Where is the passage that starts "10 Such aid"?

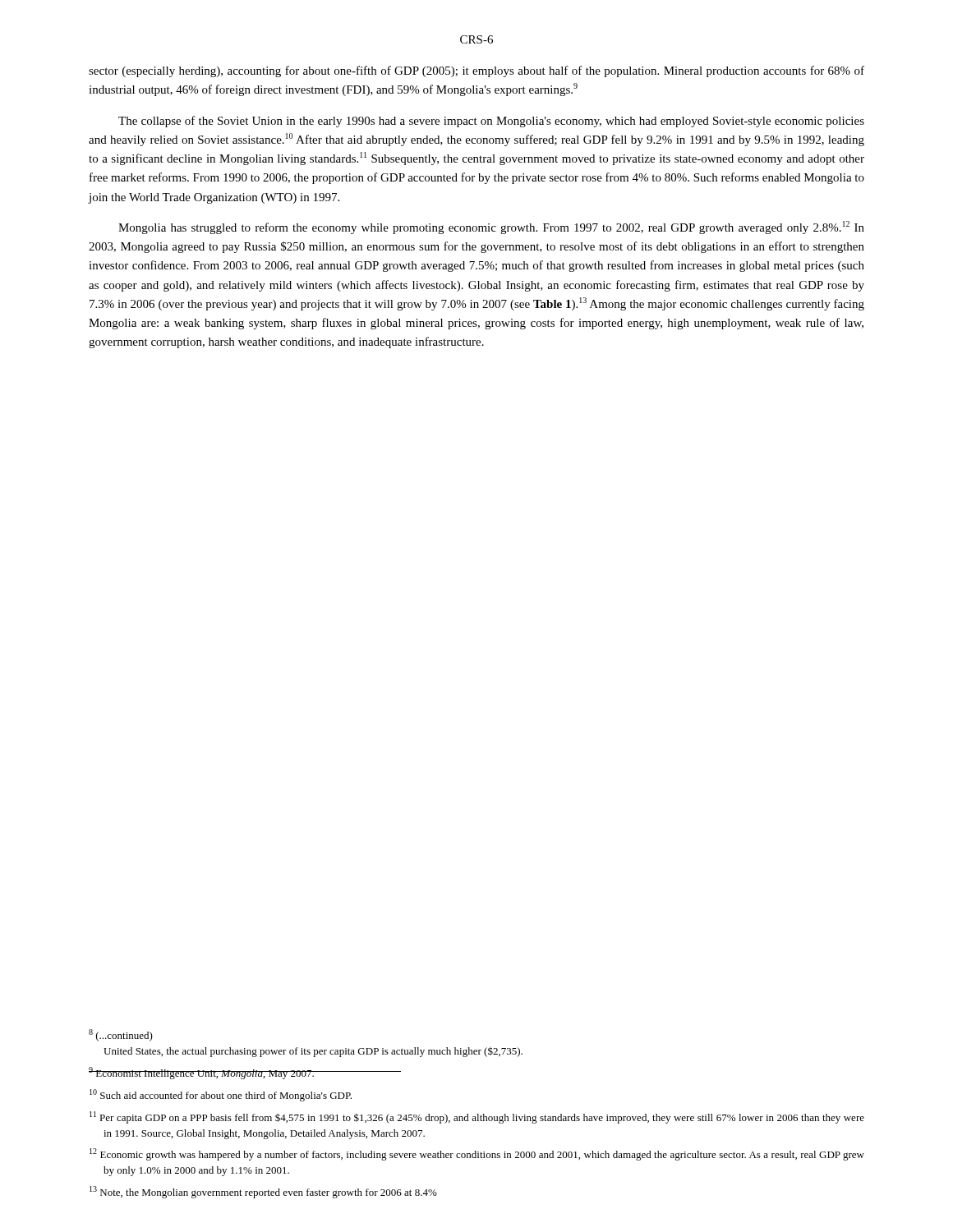click(x=221, y=1095)
